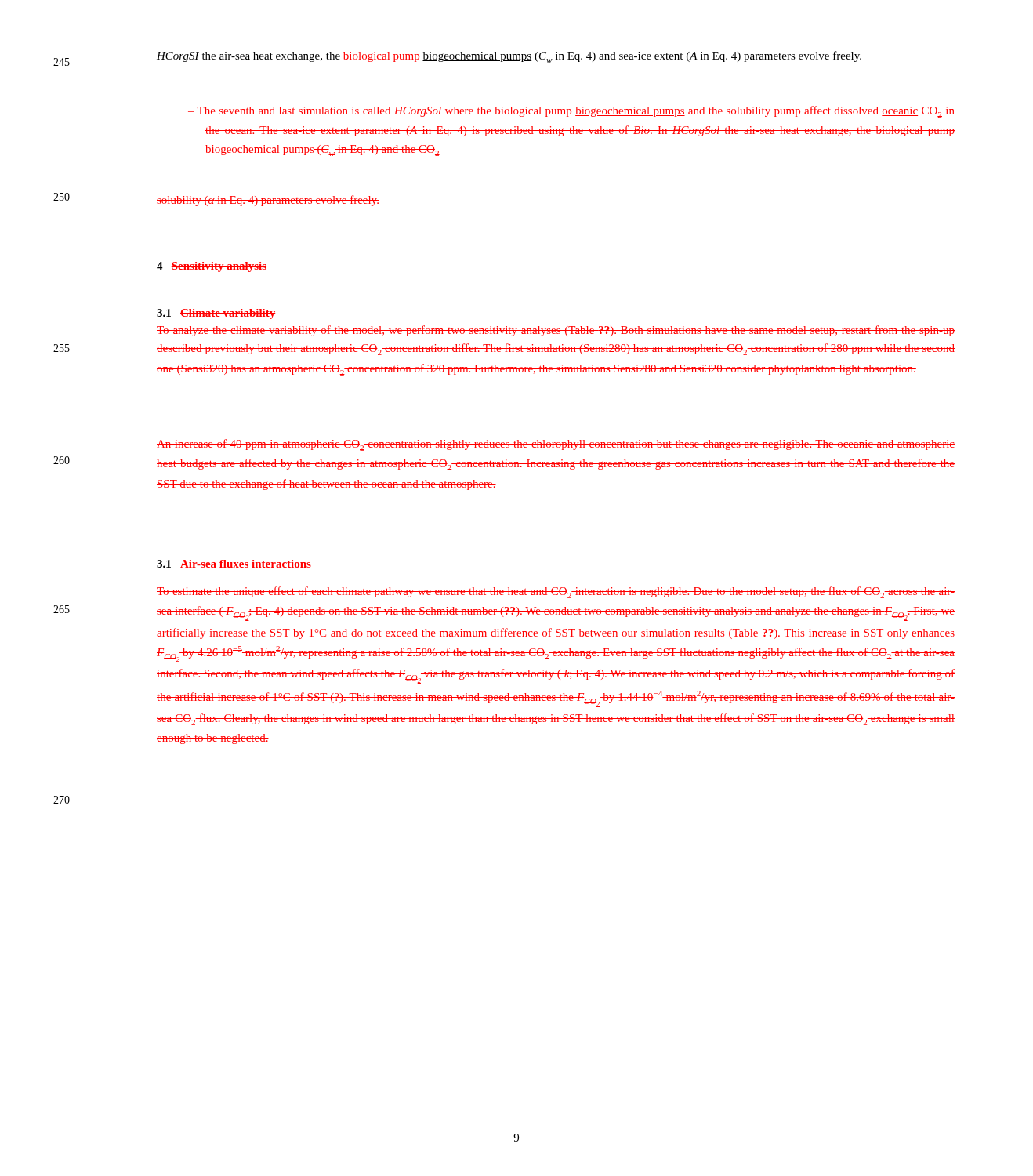Find the region starting "solubility (α in Eq. 4) parameters evolve freely."

[x=268, y=201]
